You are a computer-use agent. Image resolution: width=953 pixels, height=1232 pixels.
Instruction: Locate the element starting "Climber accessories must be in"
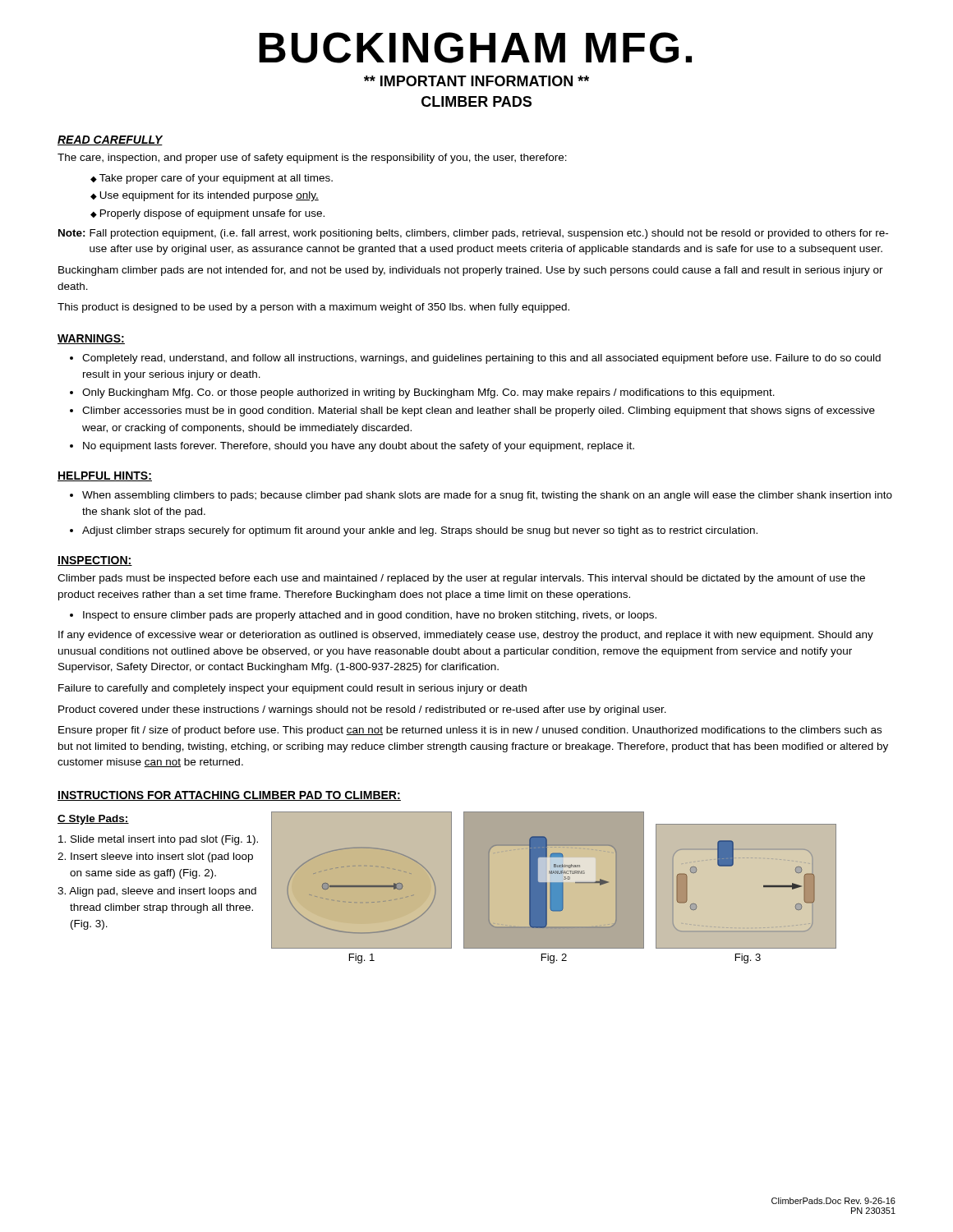pyautogui.click(x=479, y=419)
